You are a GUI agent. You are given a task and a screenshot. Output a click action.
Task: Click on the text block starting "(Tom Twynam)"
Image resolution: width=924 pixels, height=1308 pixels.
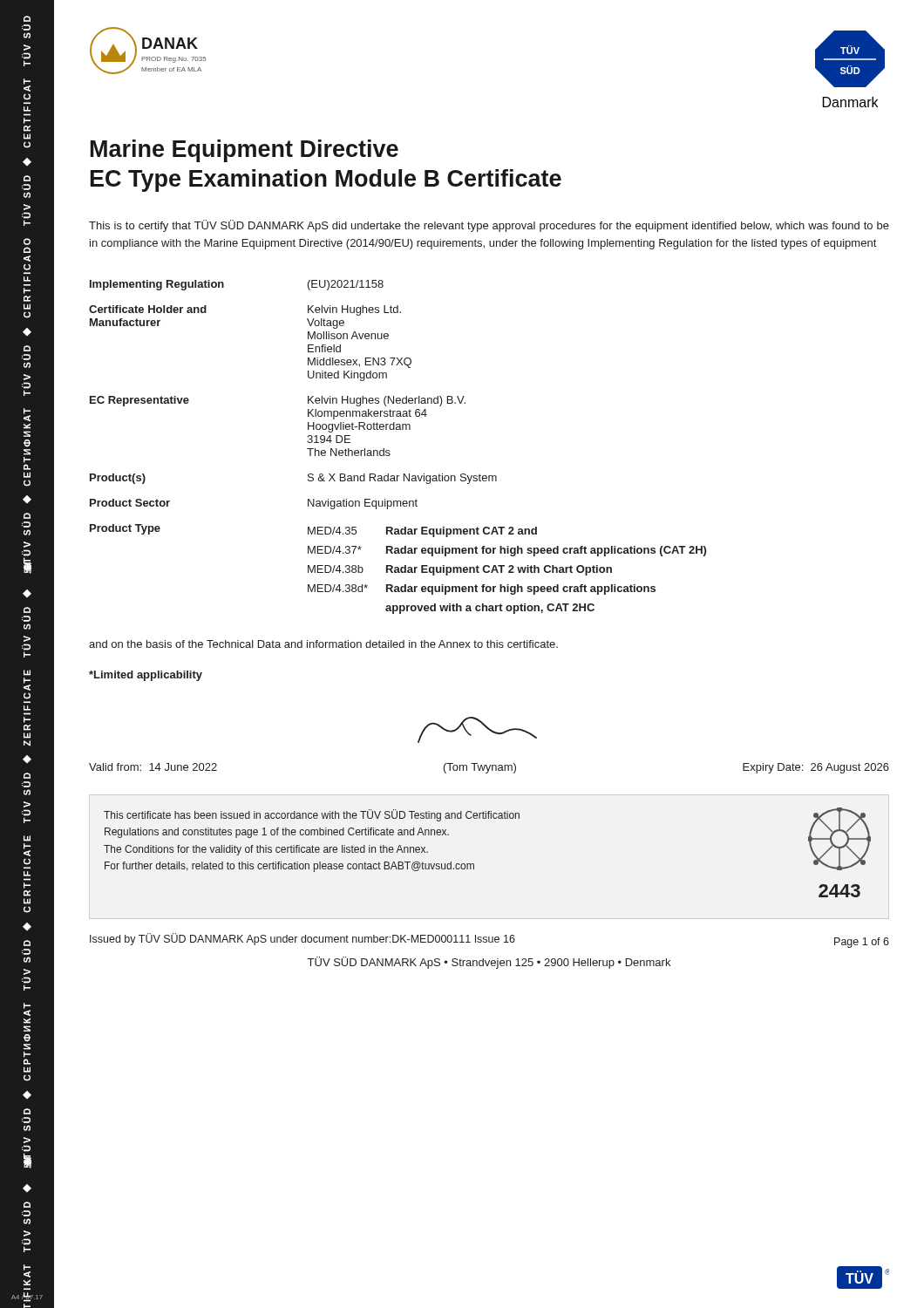click(x=480, y=767)
